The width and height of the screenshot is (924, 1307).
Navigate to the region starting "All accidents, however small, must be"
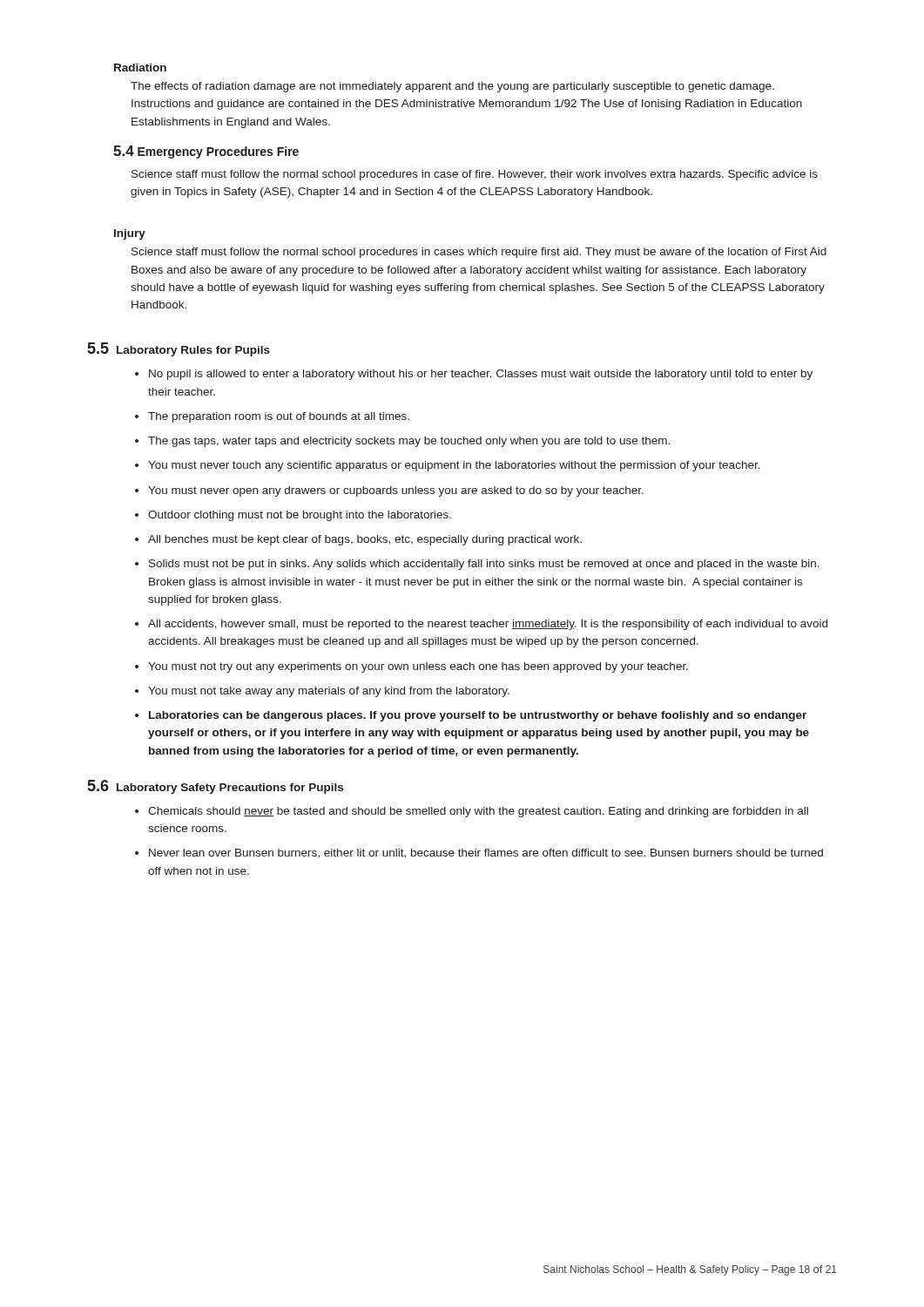point(492,633)
